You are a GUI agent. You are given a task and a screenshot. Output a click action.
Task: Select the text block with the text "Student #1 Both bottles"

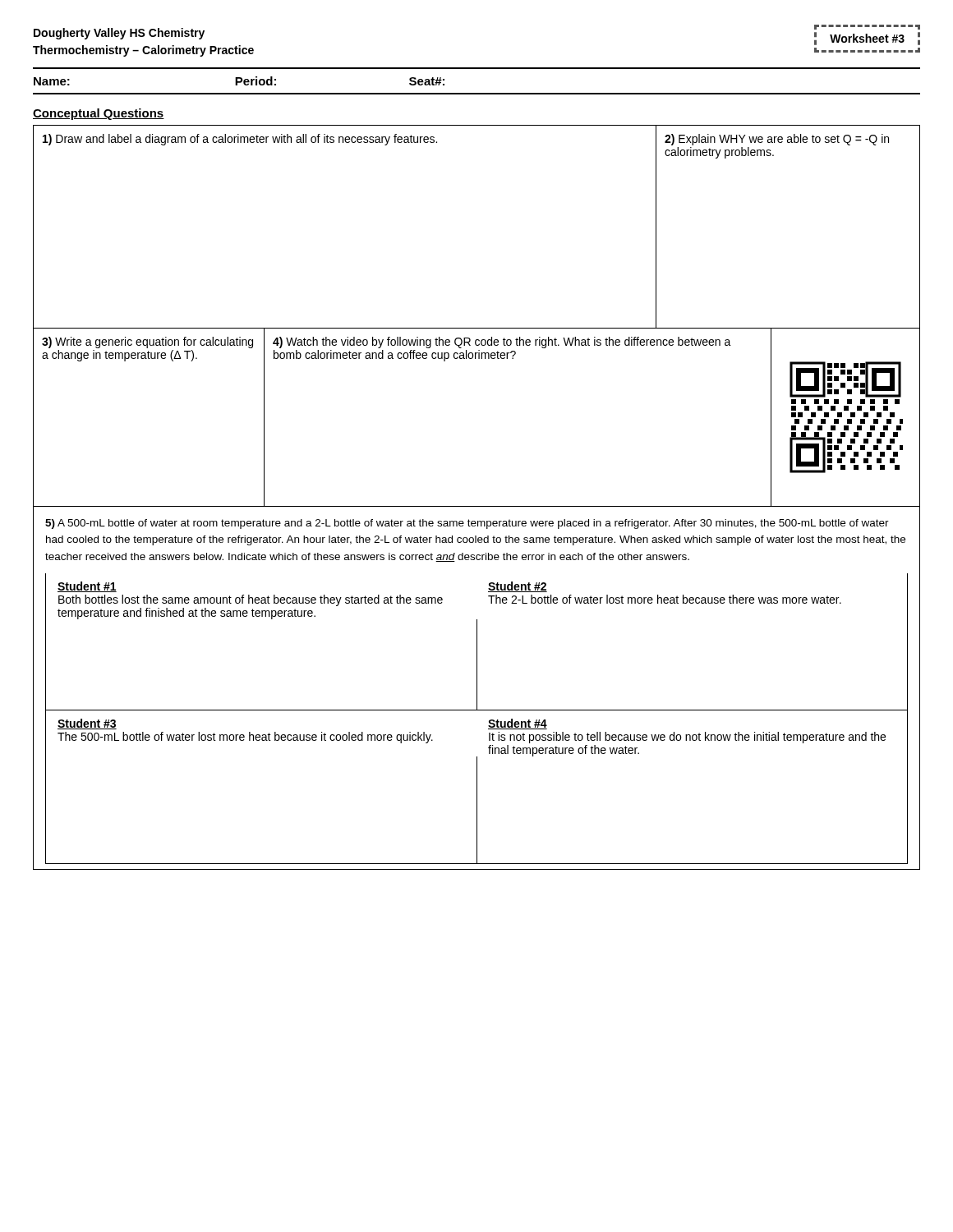click(x=250, y=599)
